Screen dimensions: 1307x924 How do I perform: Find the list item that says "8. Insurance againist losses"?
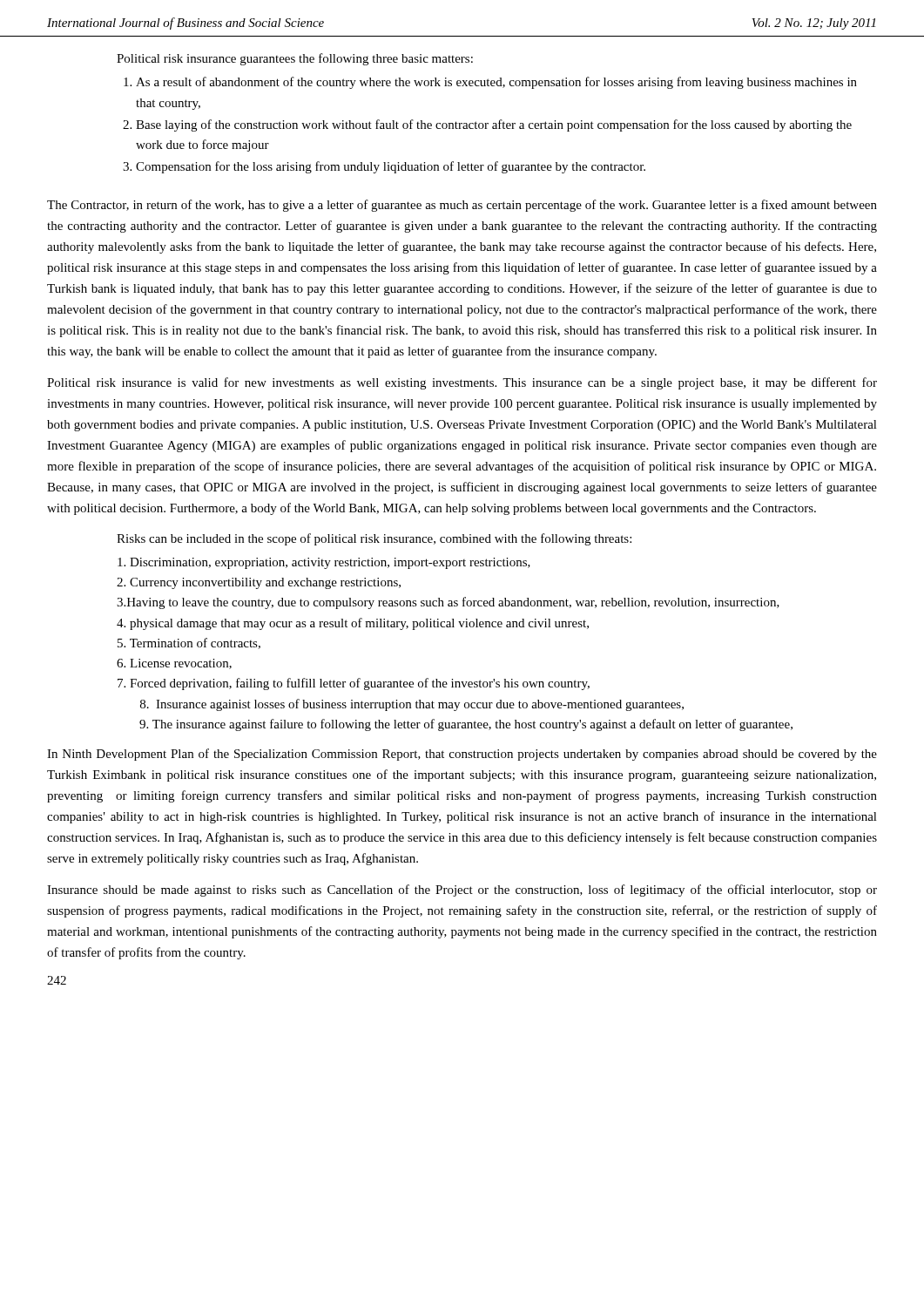tap(401, 704)
